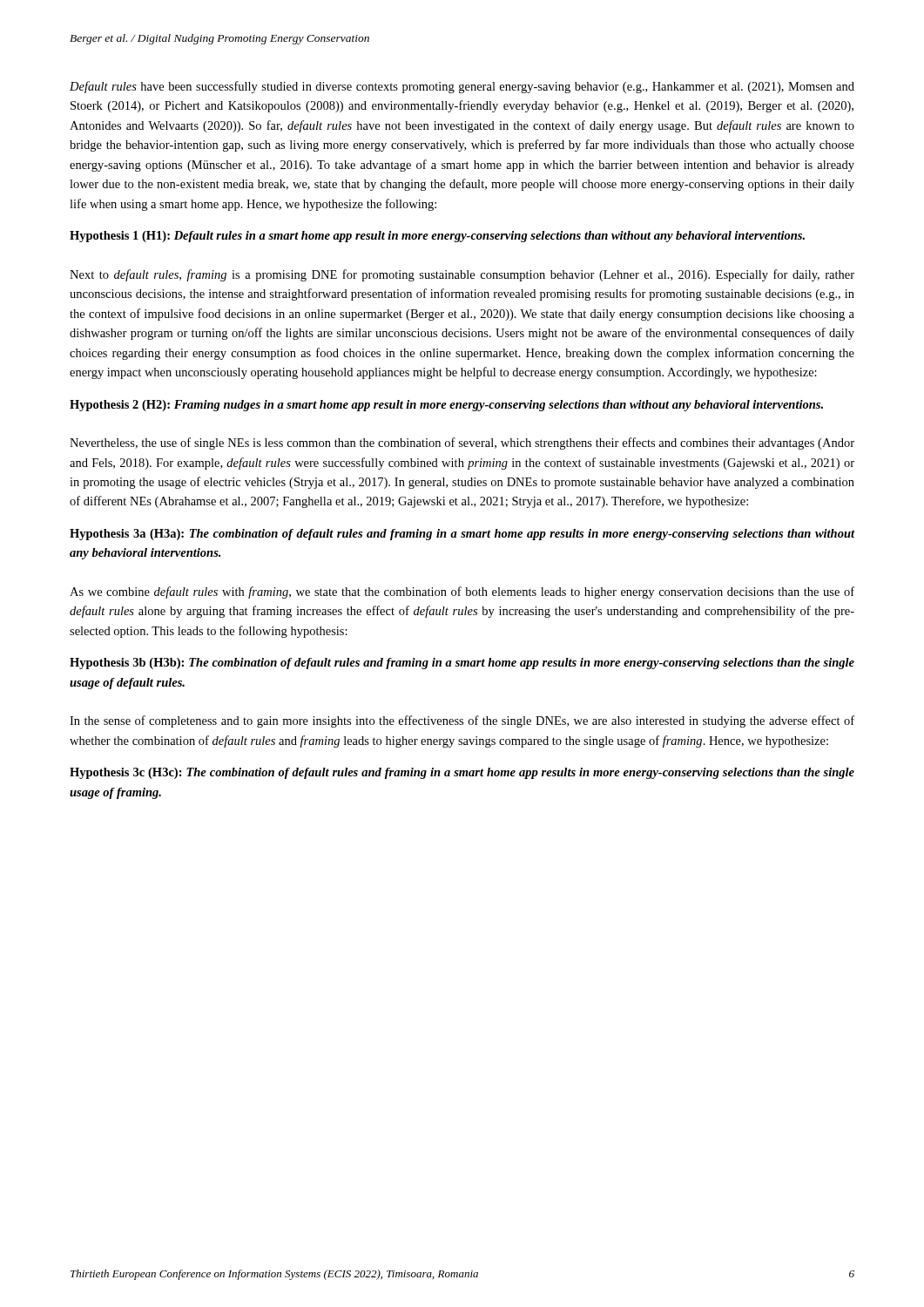Find the text block starting "Nevertheless, the use of single"
The height and width of the screenshot is (1307, 924).
tap(462, 472)
